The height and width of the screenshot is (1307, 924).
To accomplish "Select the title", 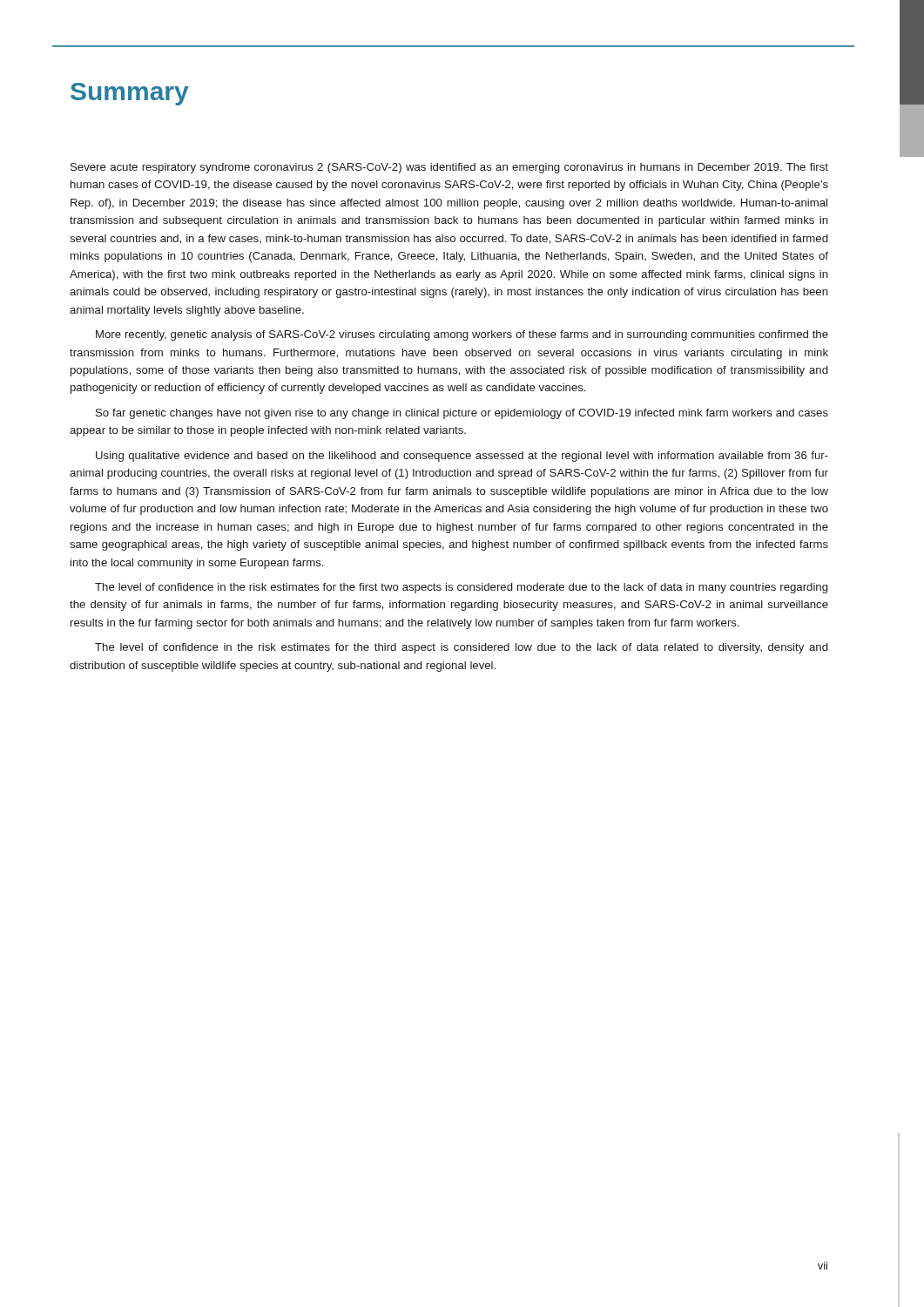I will tap(449, 84).
